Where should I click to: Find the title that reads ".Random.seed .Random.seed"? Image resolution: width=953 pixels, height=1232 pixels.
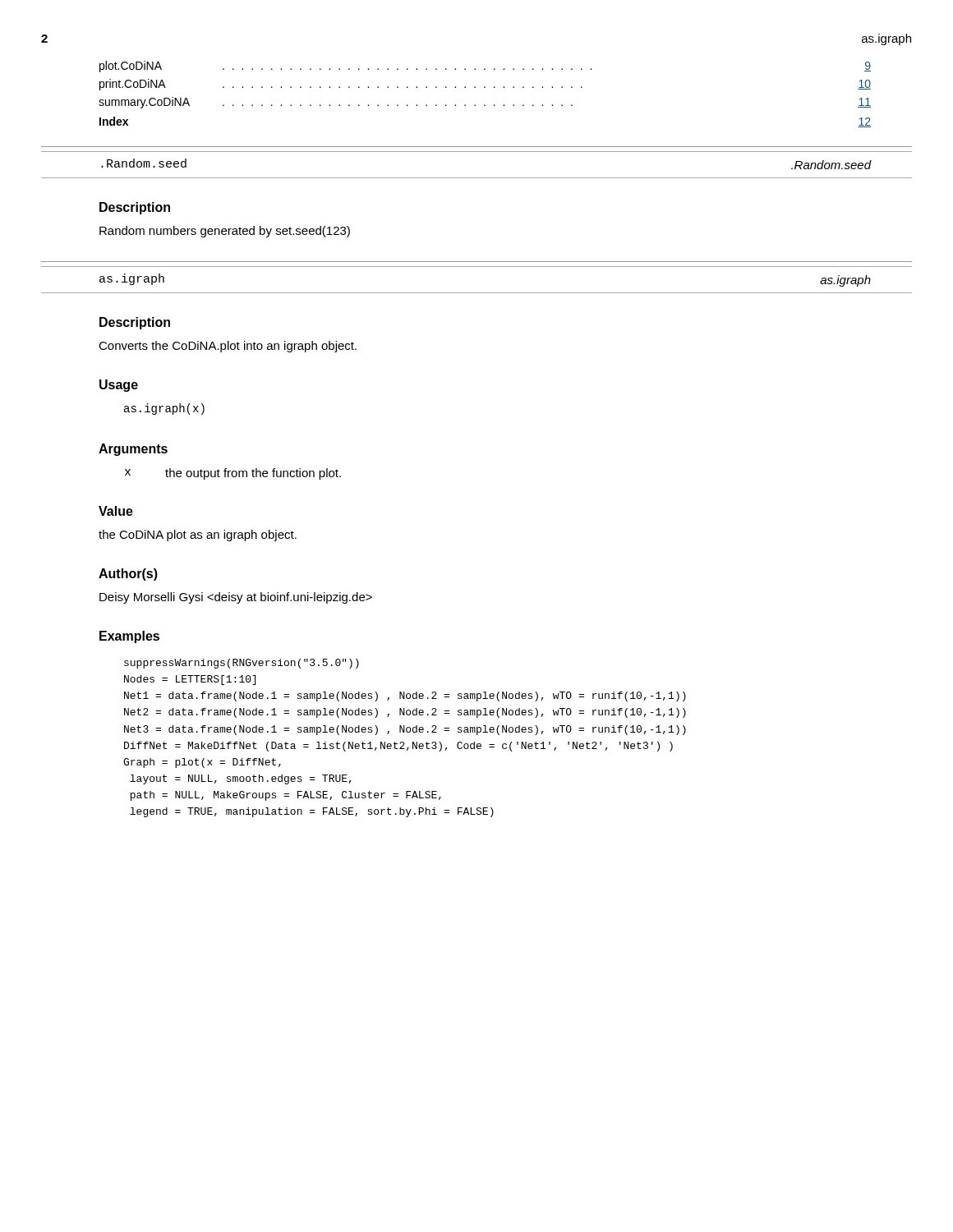pyautogui.click(x=147, y=164)
